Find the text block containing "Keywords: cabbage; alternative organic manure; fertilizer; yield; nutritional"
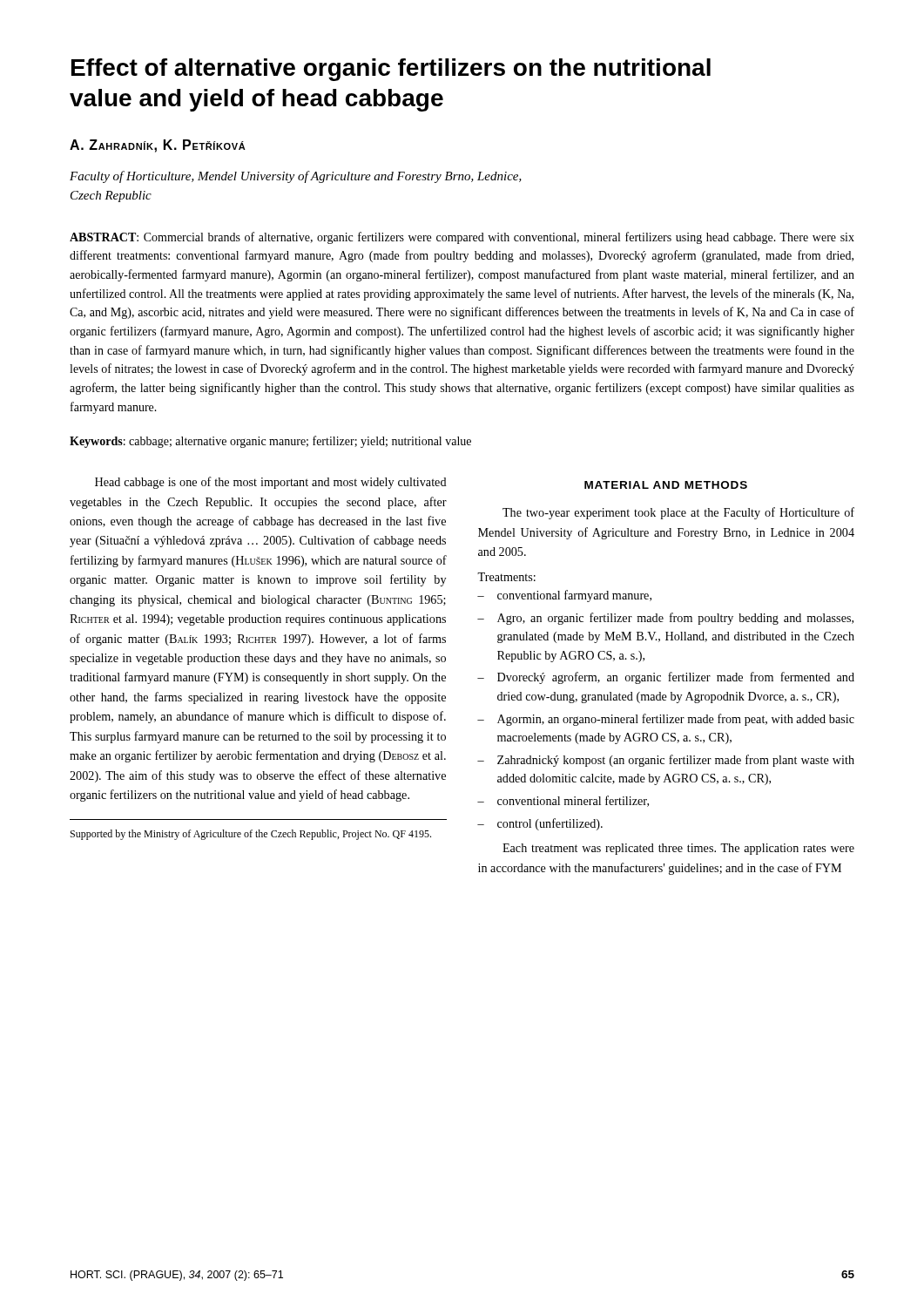This screenshot has height=1307, width=924. click(x=462, y=442)
